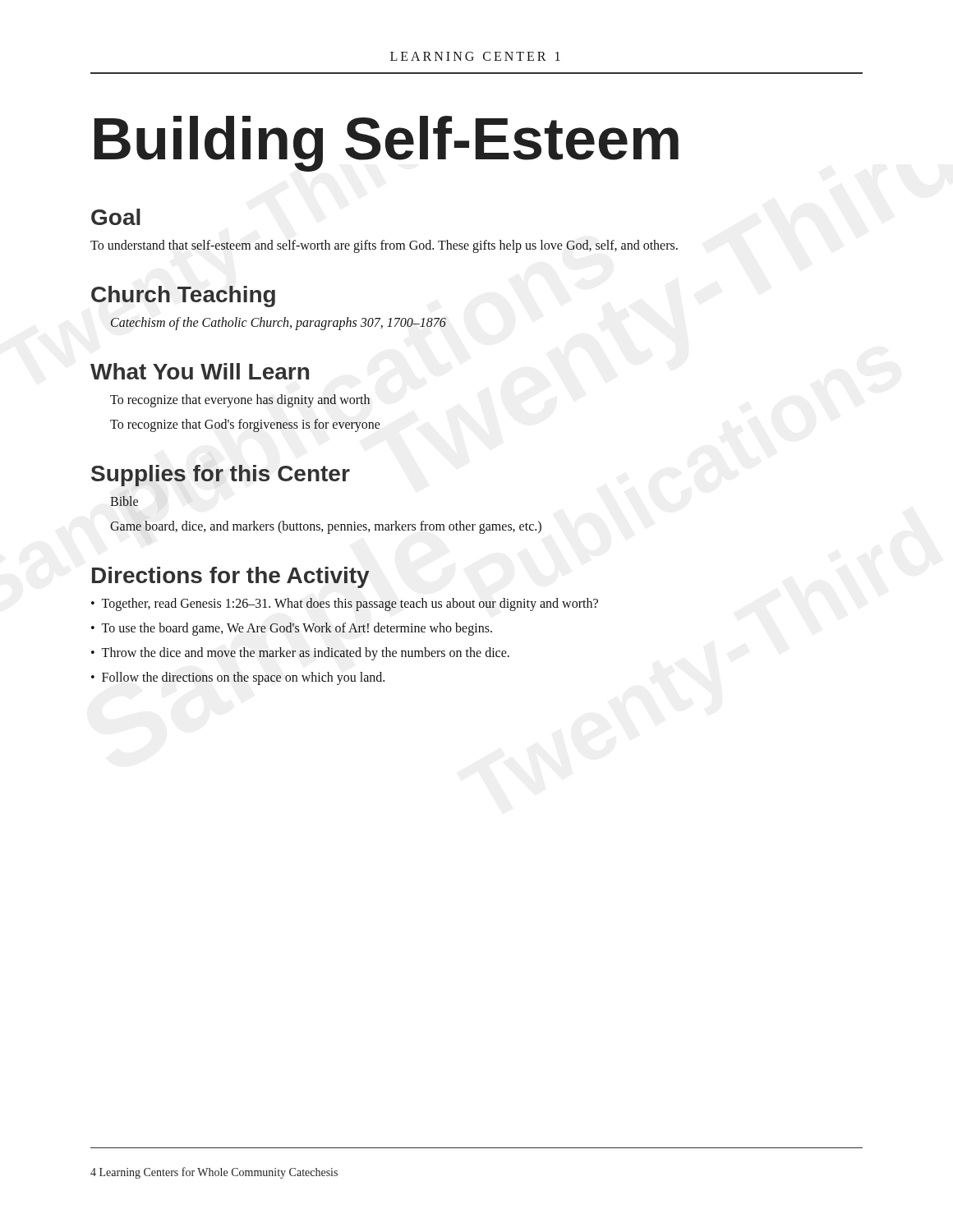
Task: Locate the text block starting "• To use"
Action: [476, 628]
